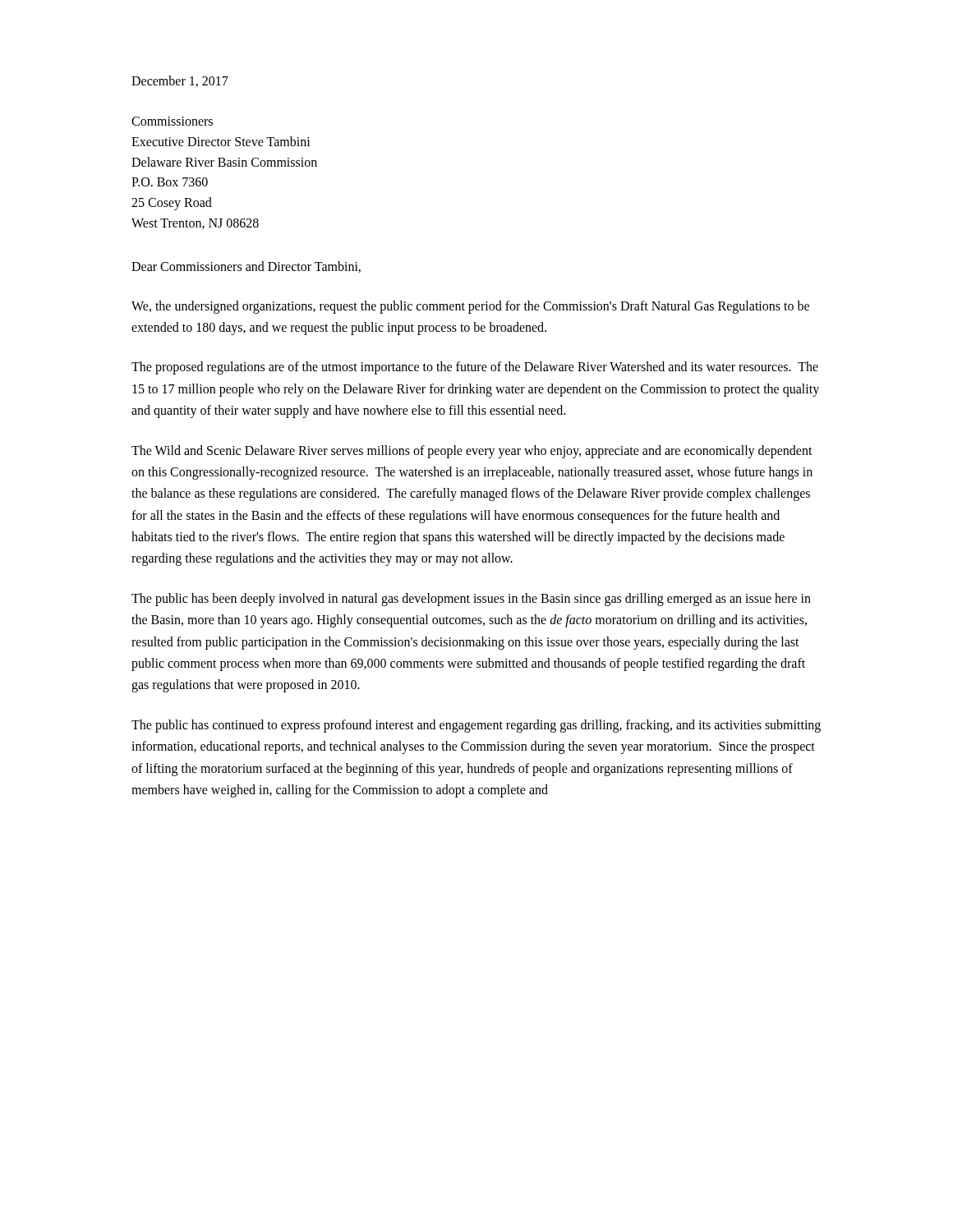Select the block starting "We, the undersigned organizations, request the public"
This screenshot has width=953, height=1232.
pos(471,316)
